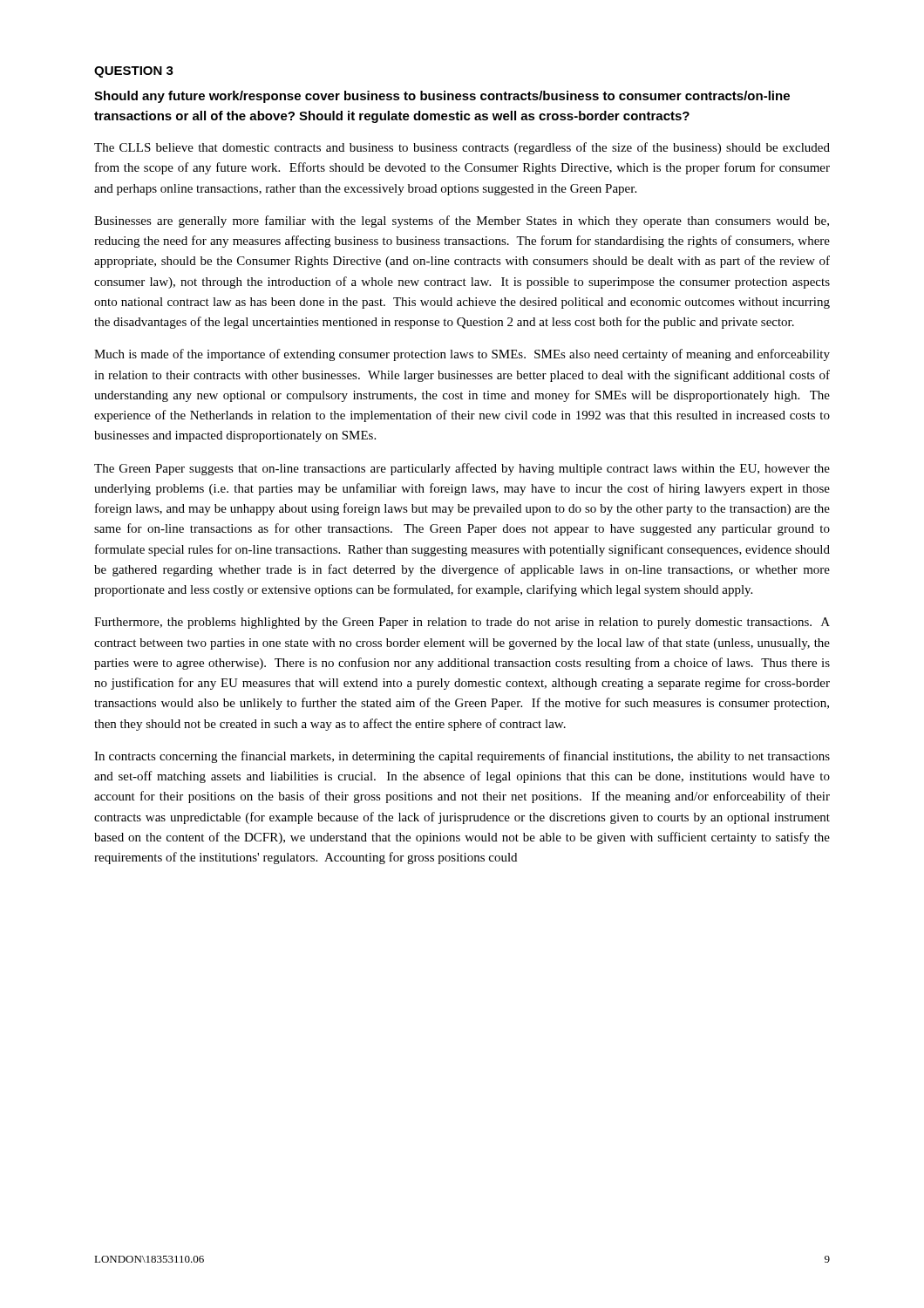Screen dimensions: 1308x924
Task: Find the block on this page that starts "In contracts concerning the financial markets, in"
Action: click(x=462, y=807)
